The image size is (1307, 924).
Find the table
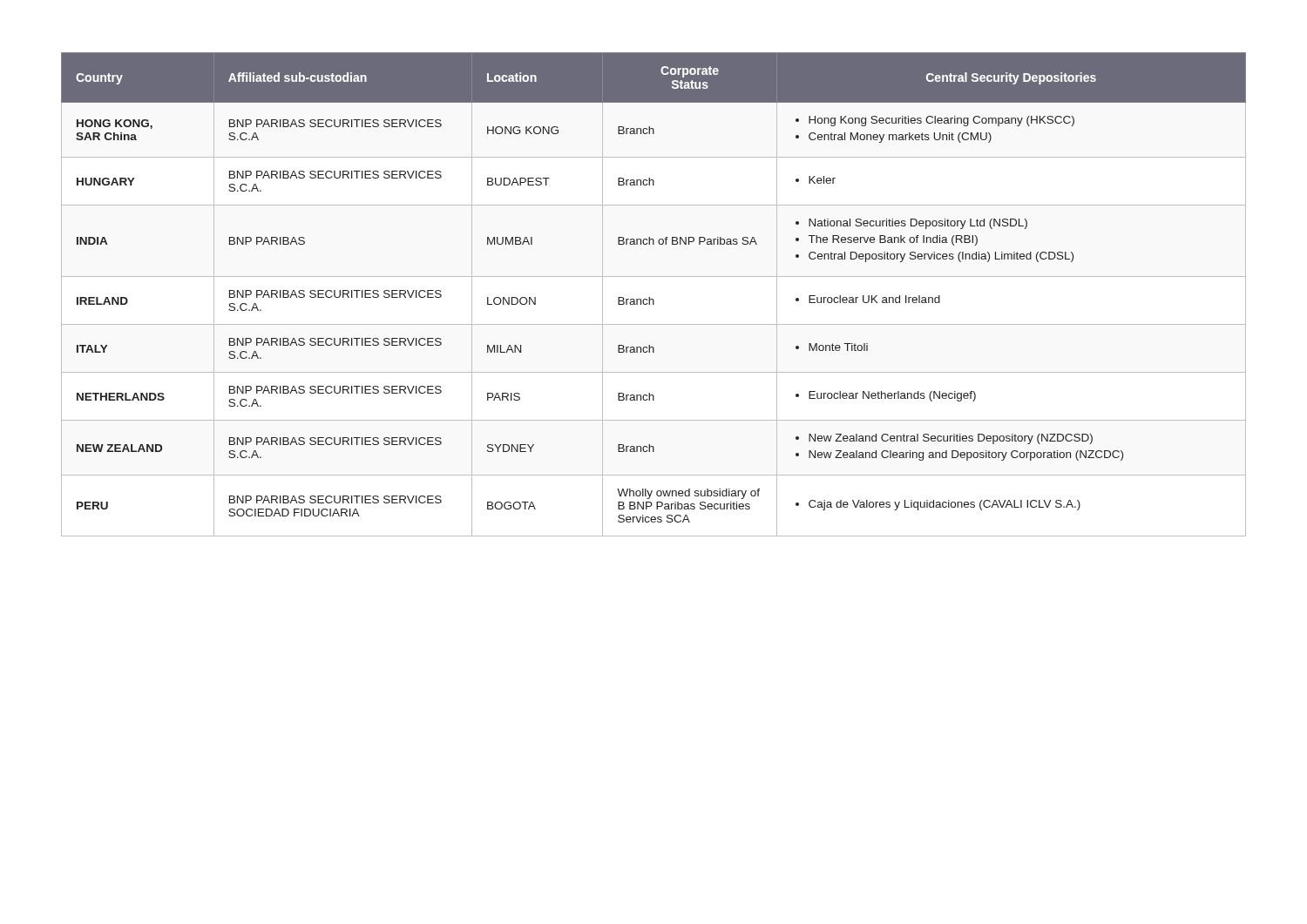[x=654, y=294]
